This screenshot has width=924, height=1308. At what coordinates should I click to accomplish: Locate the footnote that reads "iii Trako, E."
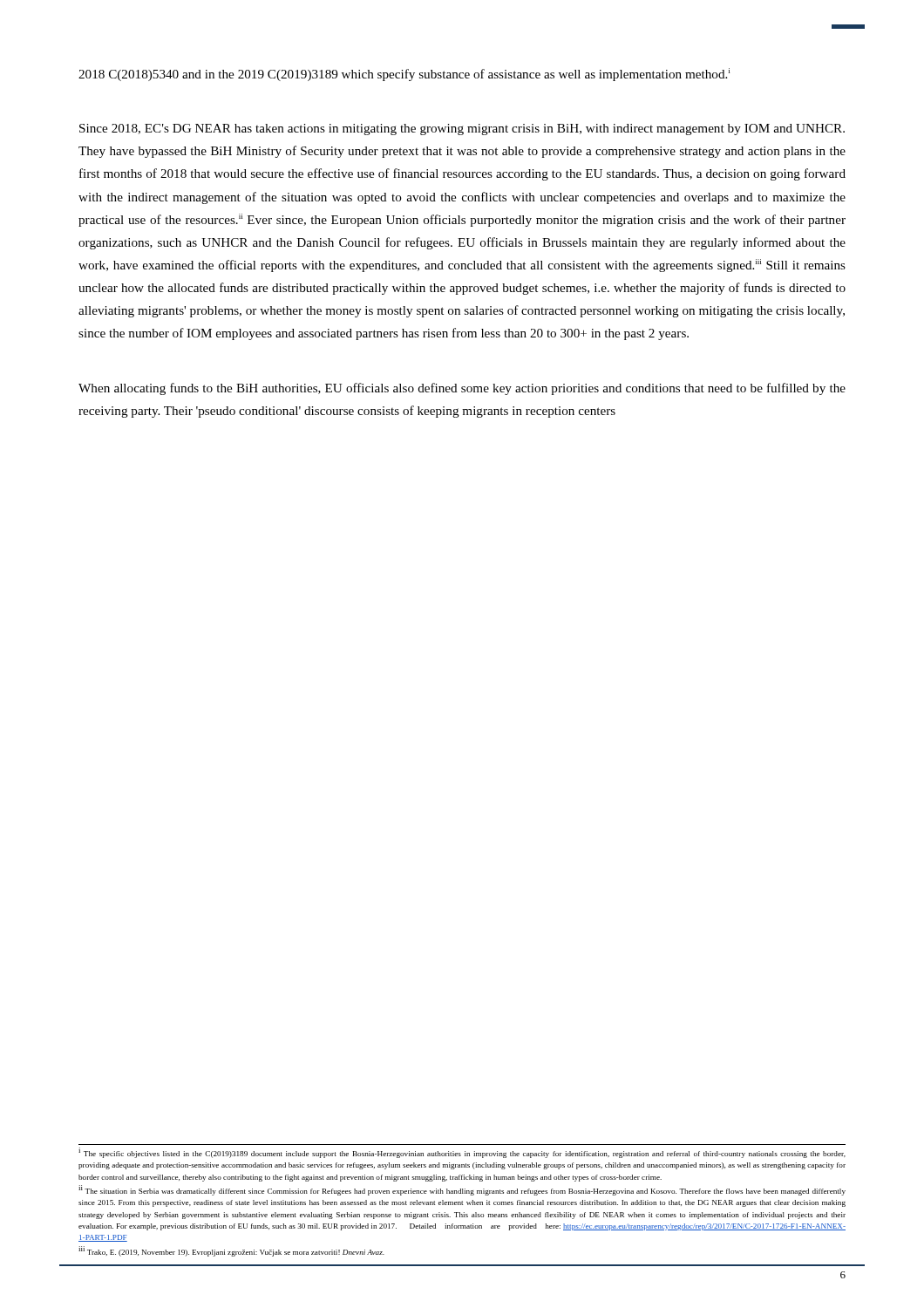[231, 1251]
